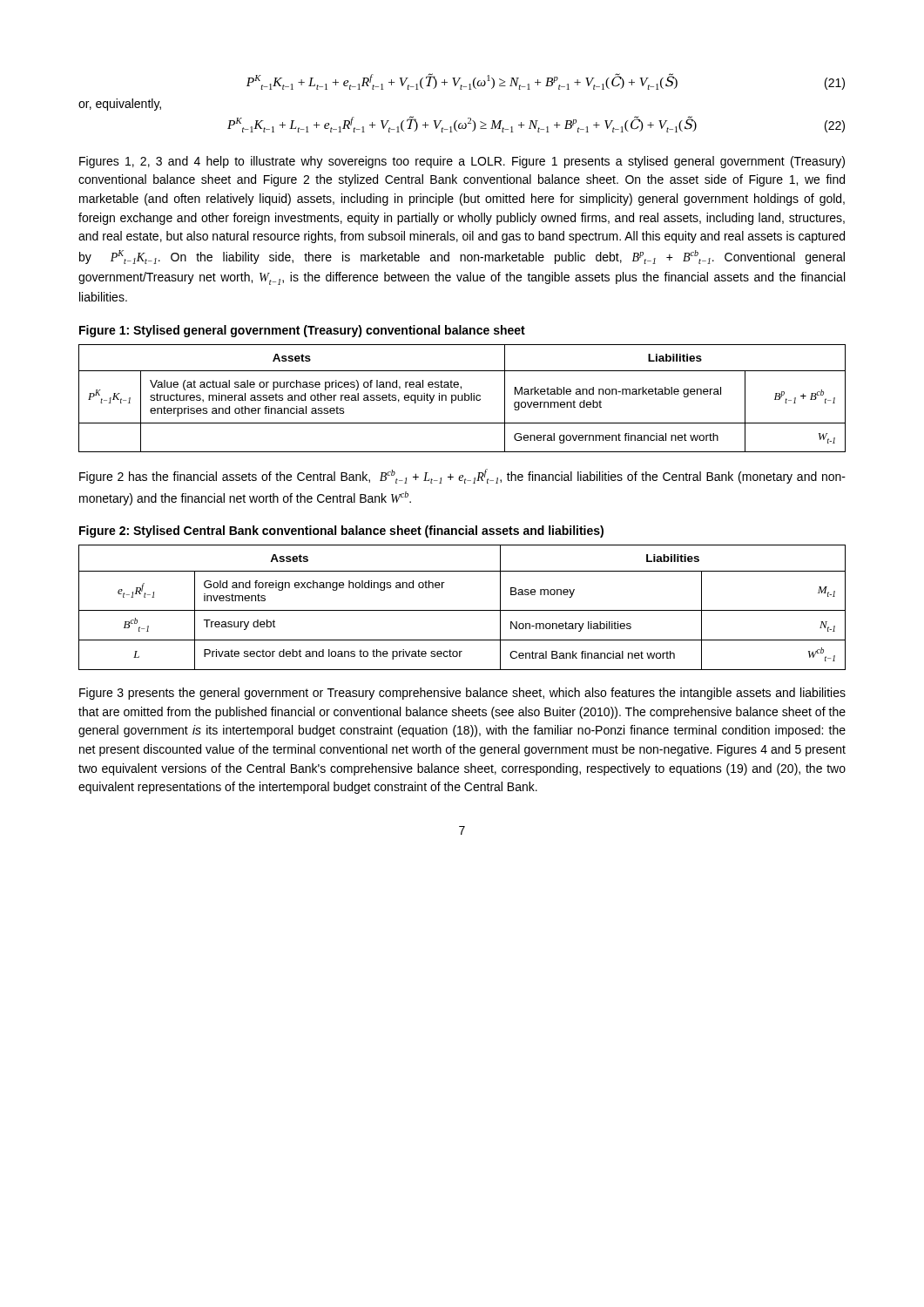Find the text block that says "Figure 3 presents the general government"
The width and height of the screenshot is (924, 1307).
(x=462, y=740)
